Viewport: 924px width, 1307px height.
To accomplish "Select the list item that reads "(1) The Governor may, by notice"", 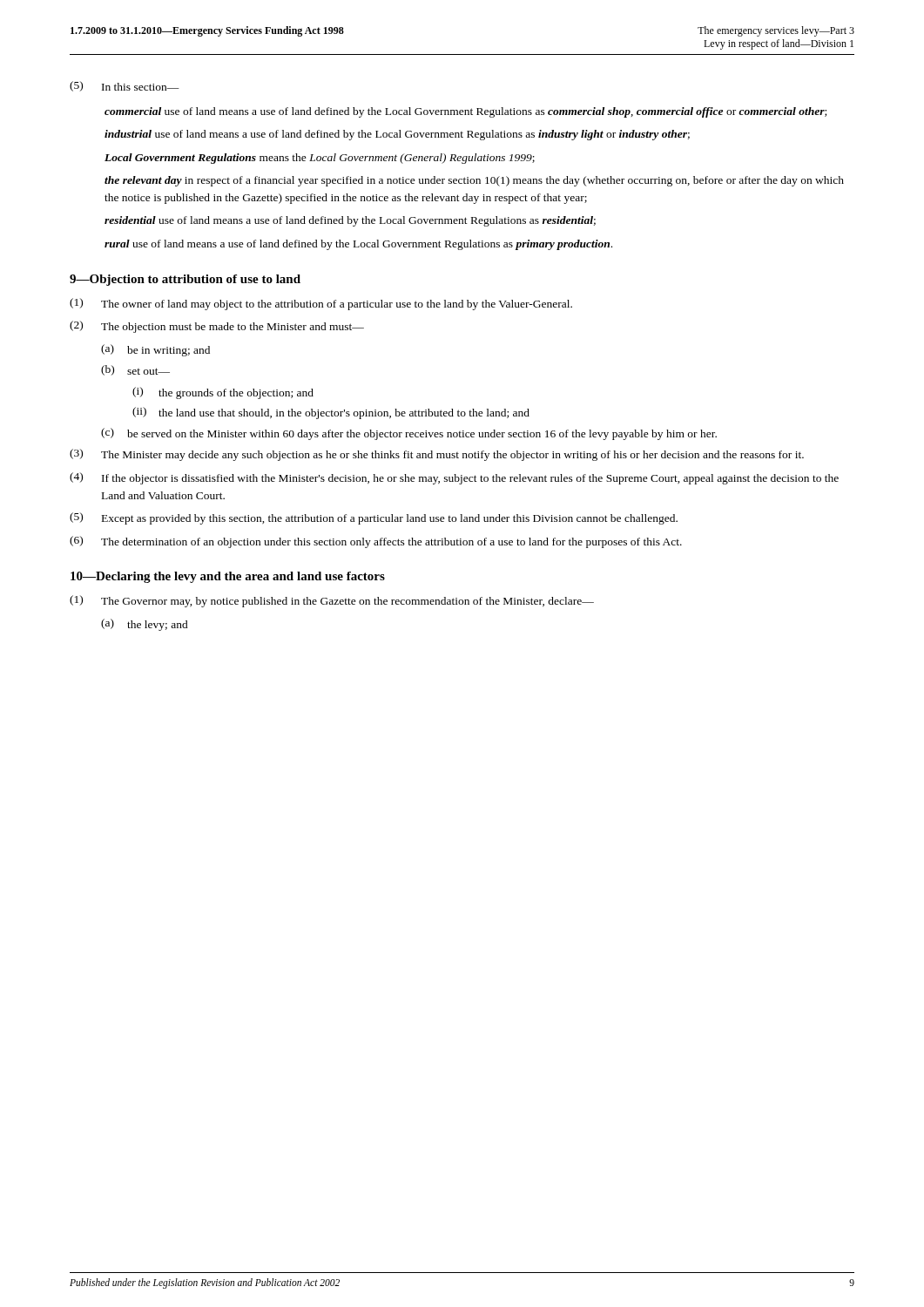I will 462,601.
